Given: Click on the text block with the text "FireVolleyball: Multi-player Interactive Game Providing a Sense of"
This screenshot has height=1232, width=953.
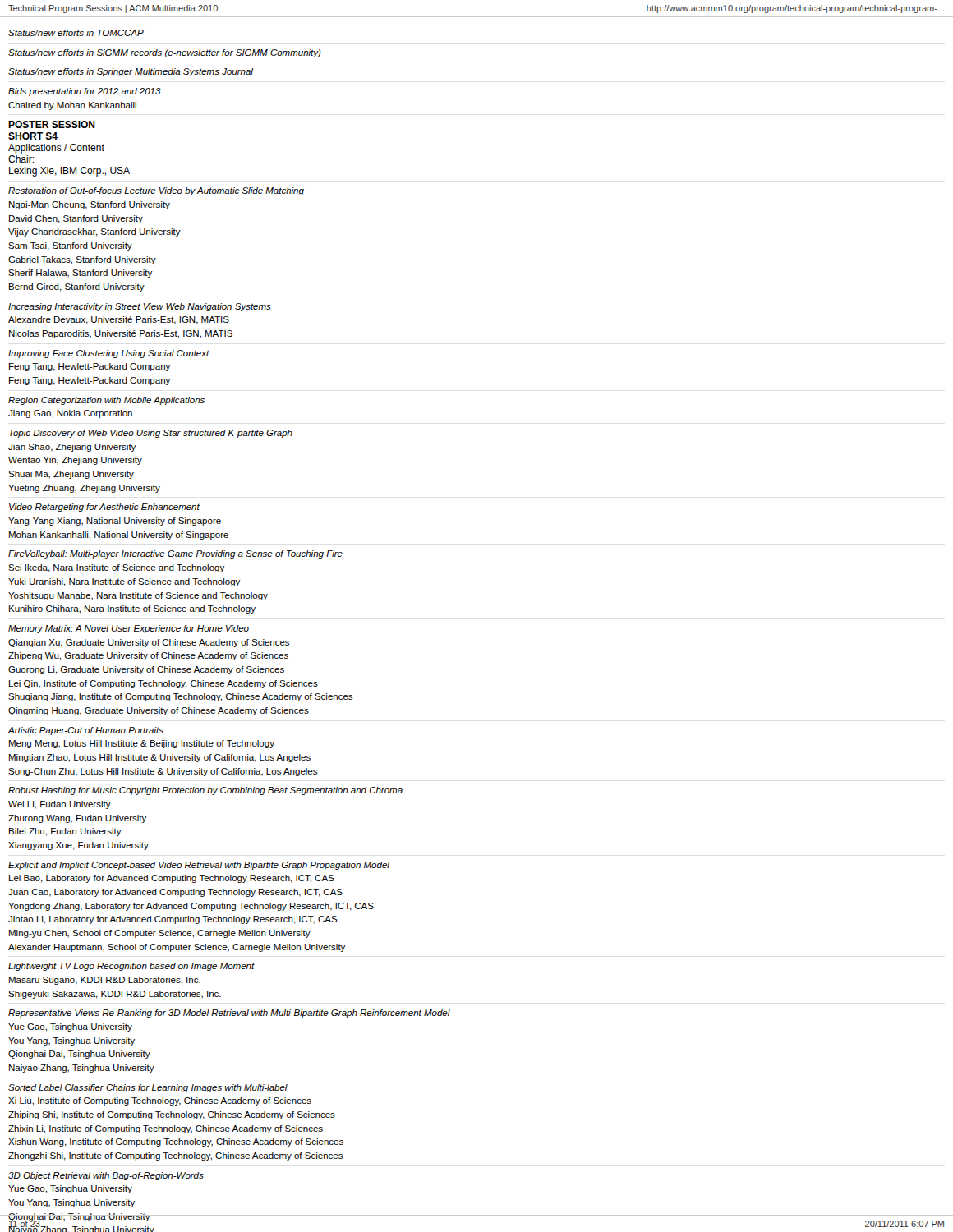Looking at the screenshot, I should (x=175, y=581).
